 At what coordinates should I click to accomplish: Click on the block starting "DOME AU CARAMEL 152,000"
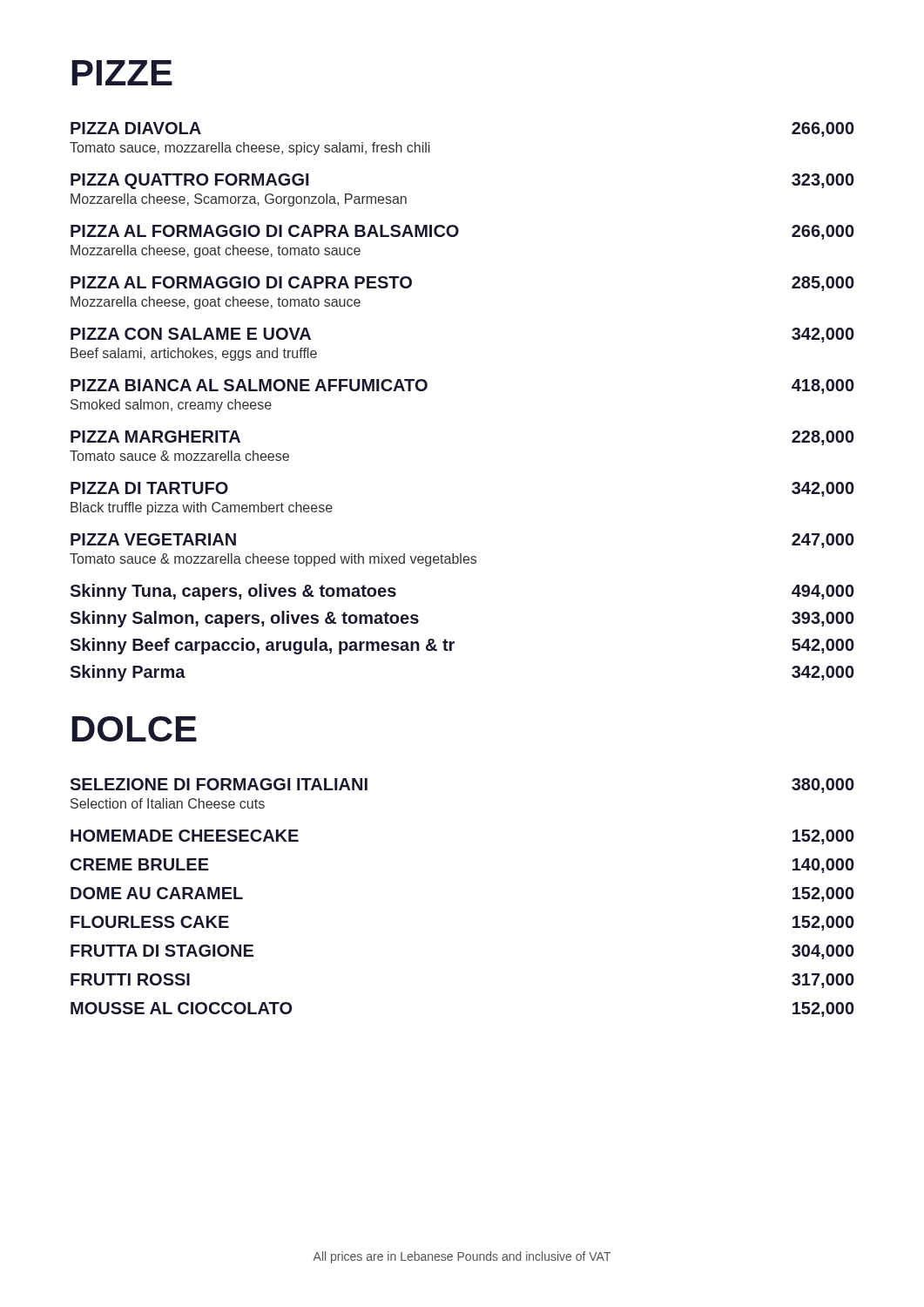click(161, 896)
